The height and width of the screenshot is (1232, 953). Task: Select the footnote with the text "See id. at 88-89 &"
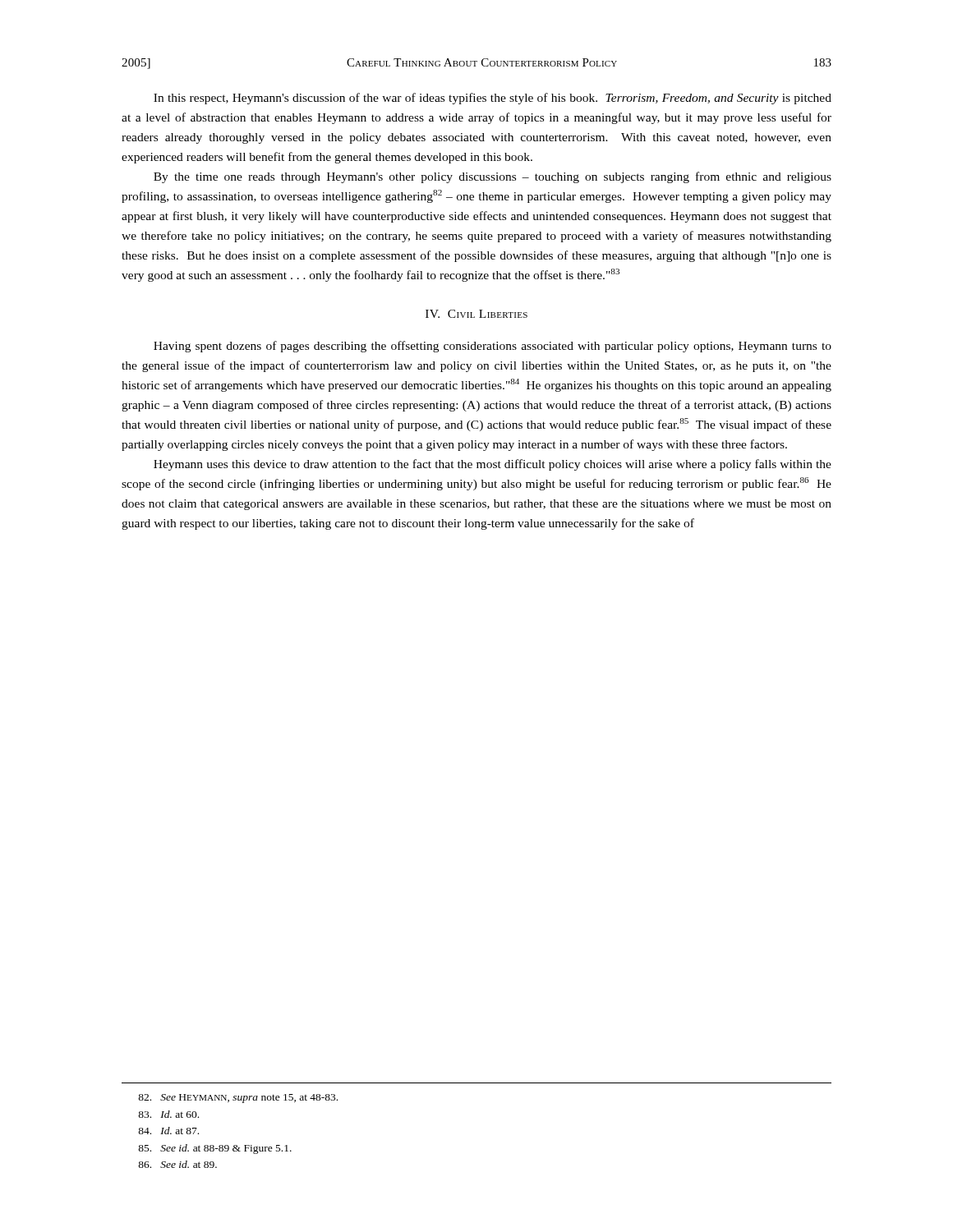click(207, 1148)
